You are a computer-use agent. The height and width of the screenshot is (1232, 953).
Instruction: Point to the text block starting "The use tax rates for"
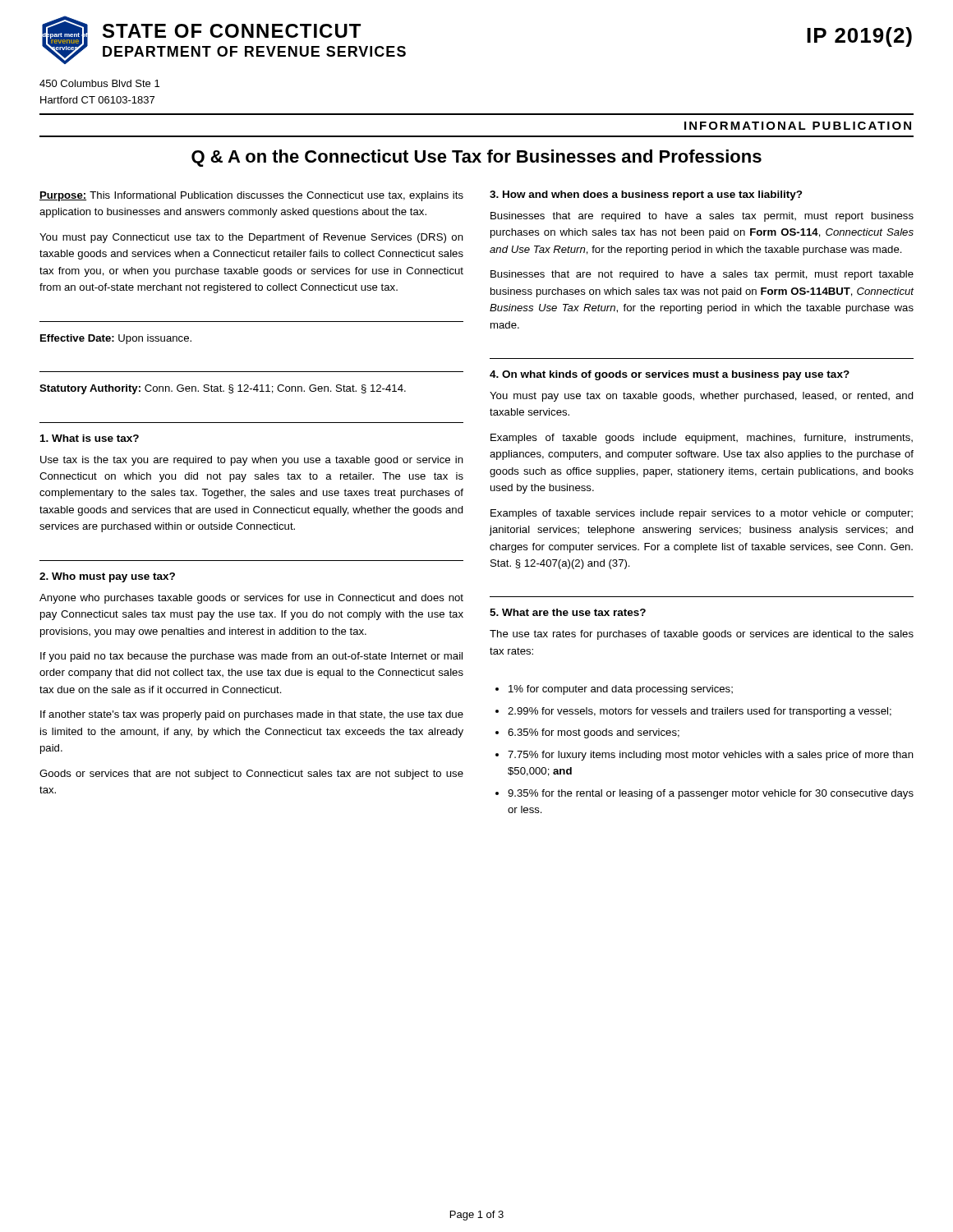click(702, 643)
